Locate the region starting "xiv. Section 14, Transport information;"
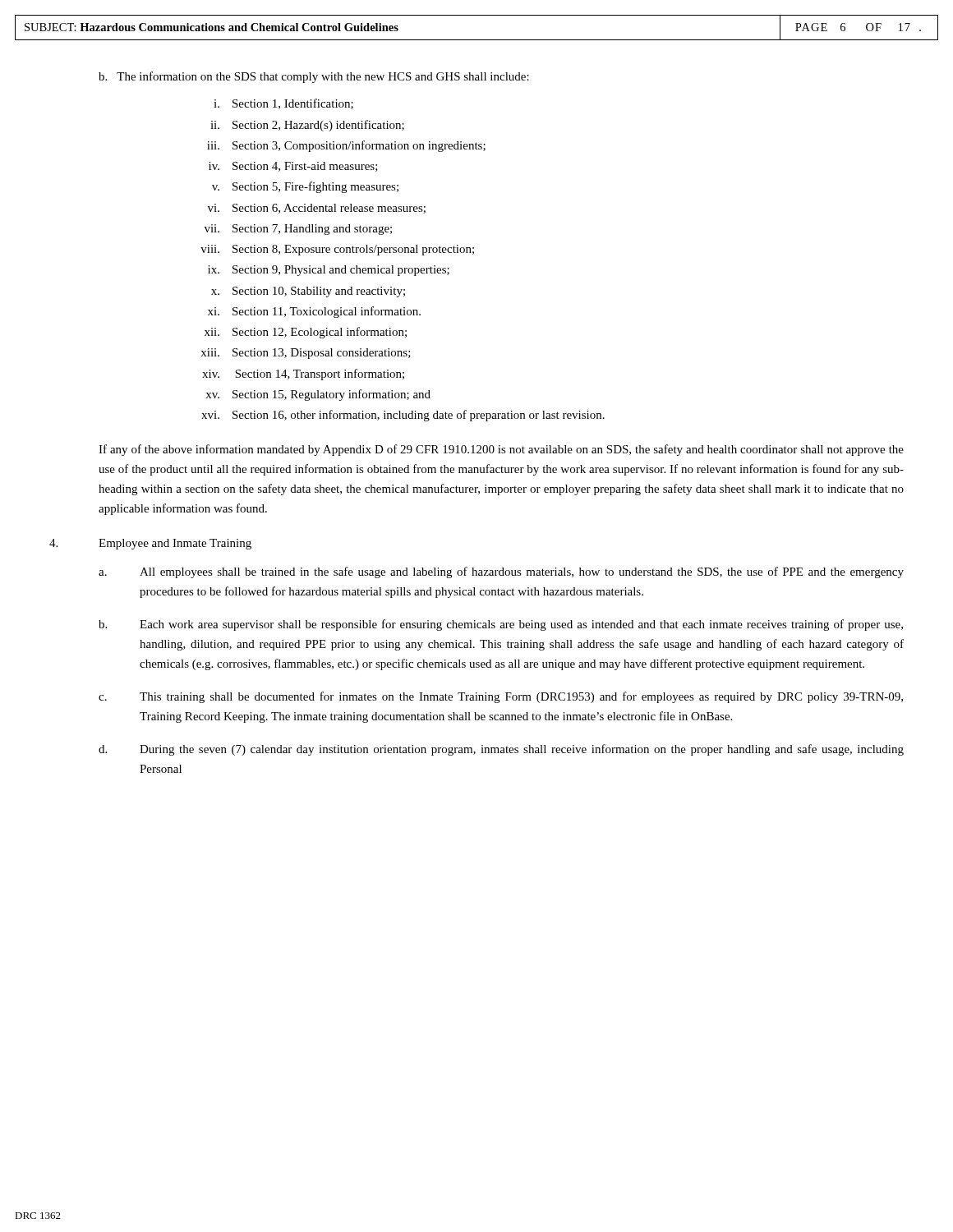This screenshot has width=953, height=1232. 293,374
